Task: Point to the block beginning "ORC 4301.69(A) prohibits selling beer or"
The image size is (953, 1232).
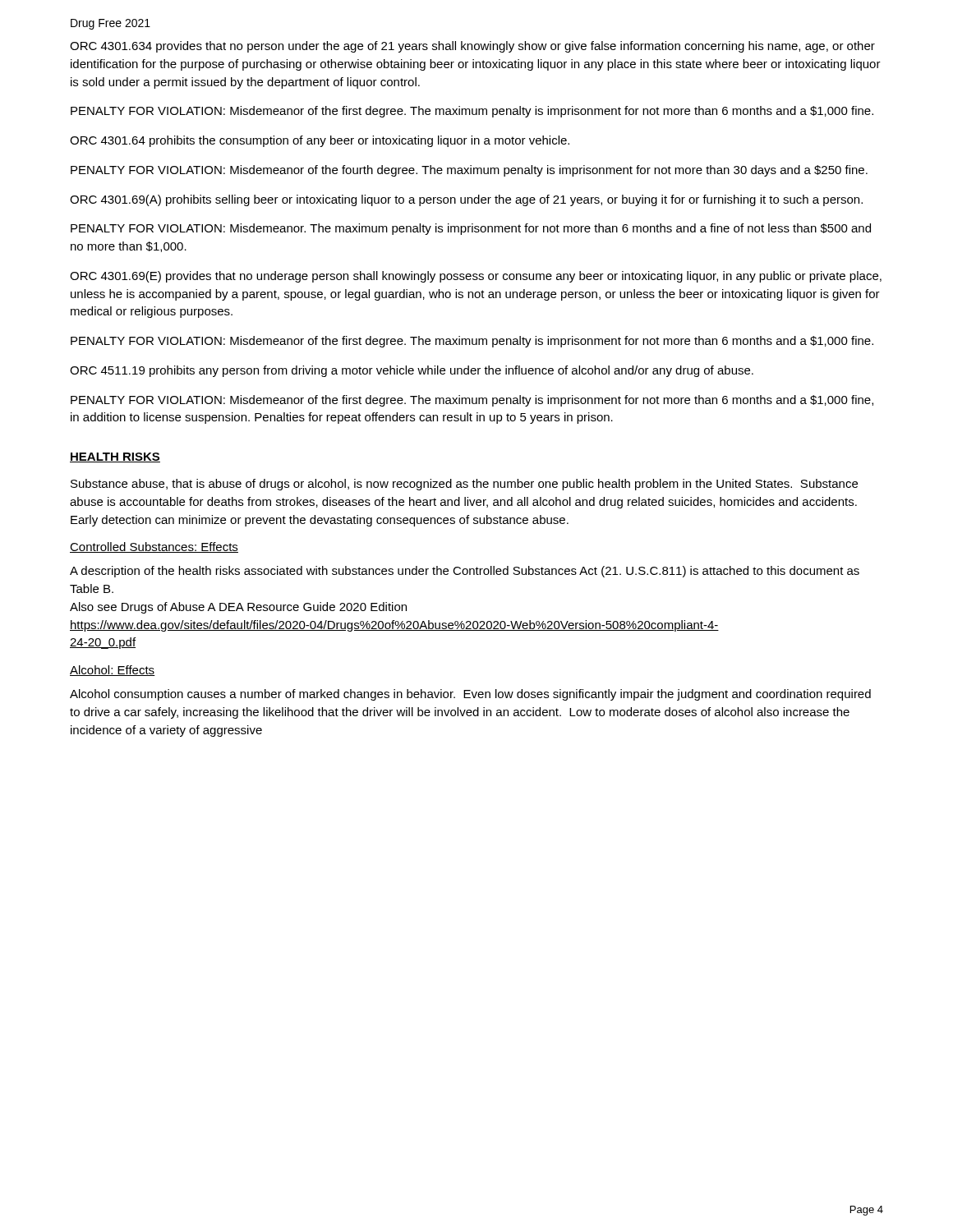Action: coord(476,199)
